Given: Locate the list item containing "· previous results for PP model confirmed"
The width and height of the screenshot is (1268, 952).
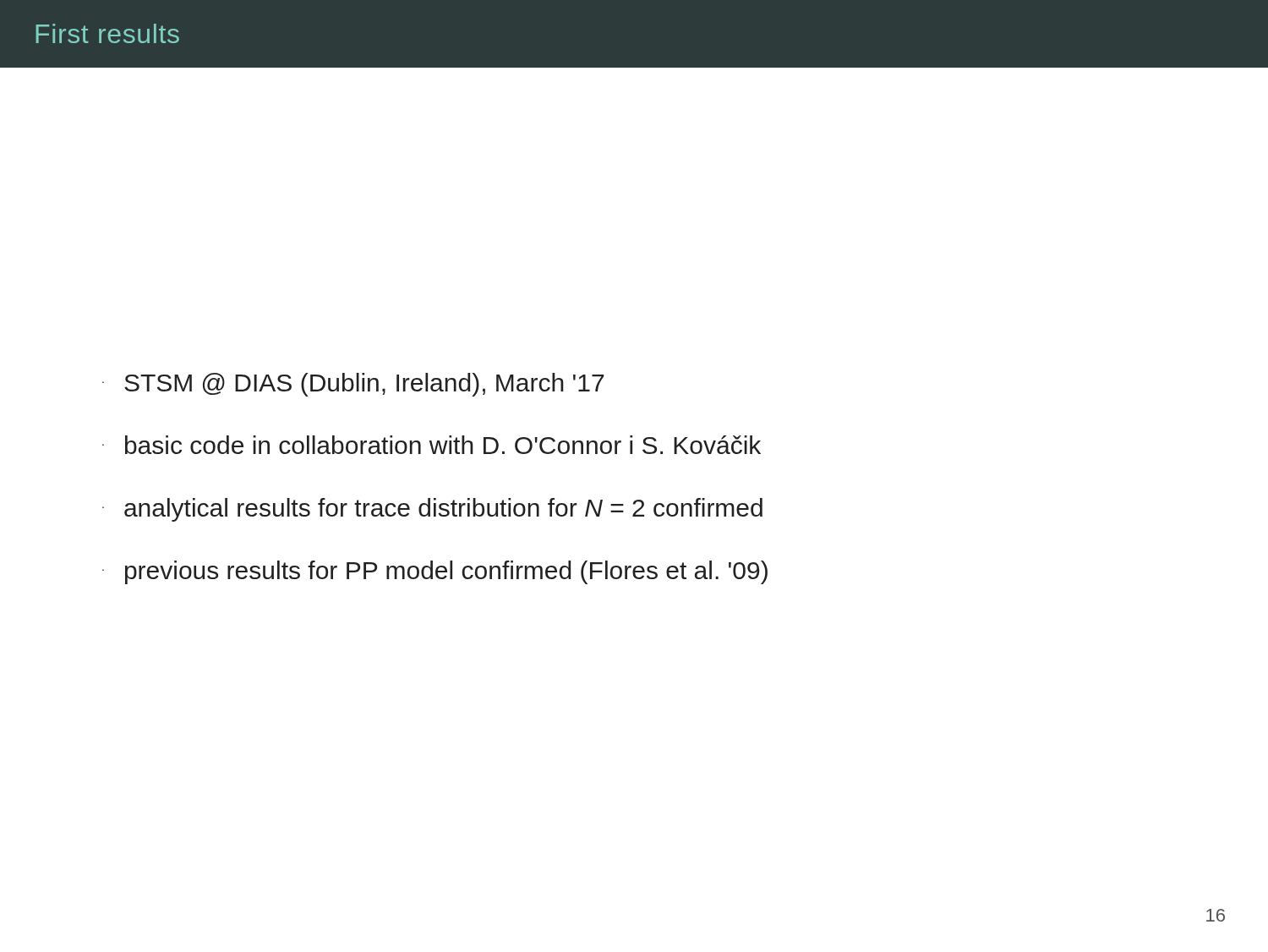Looking at the screenshot, I should (x=435, y=571).
